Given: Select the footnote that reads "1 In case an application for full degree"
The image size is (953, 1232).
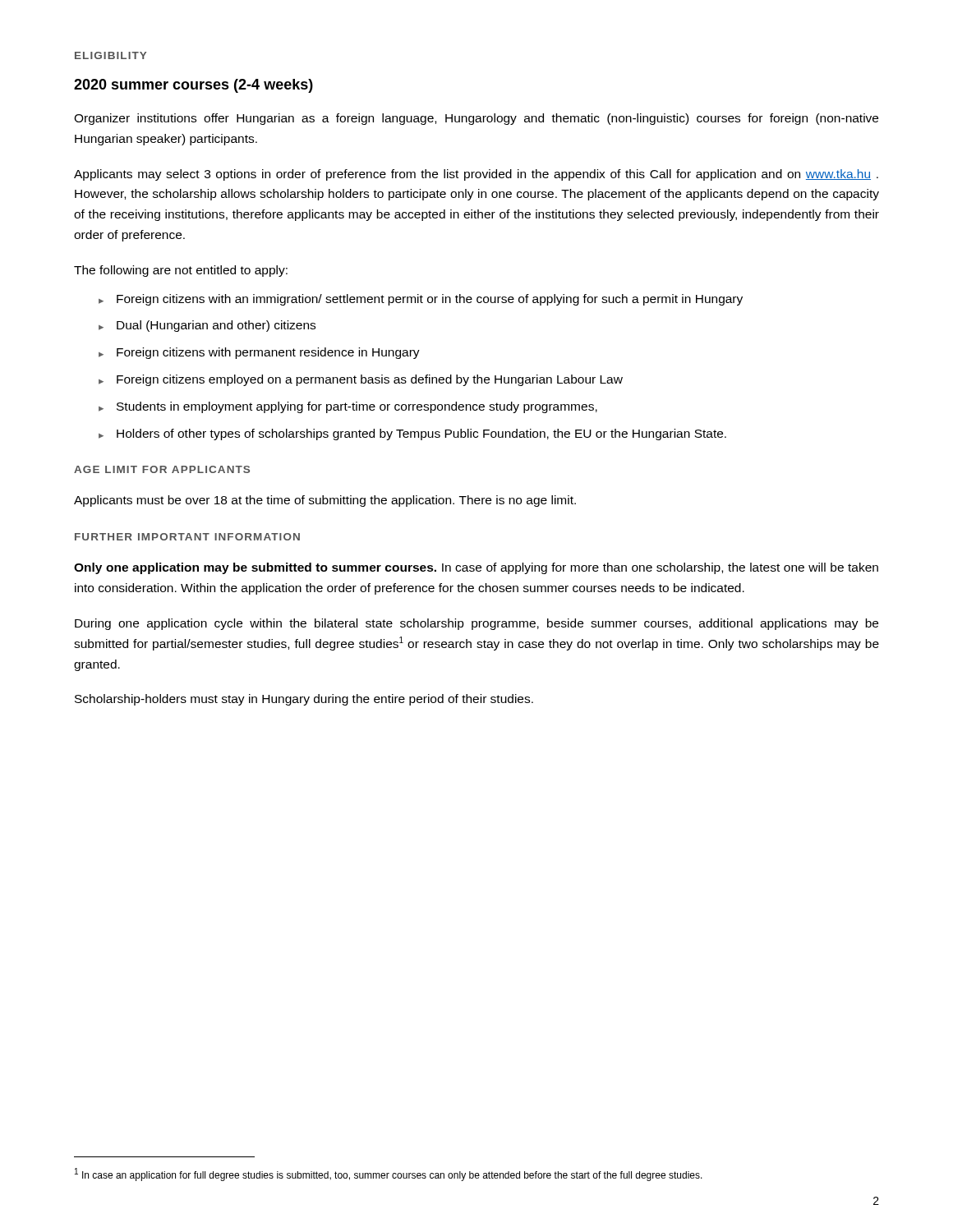Looking at the screenshot, I should (x=388, y=1174).
